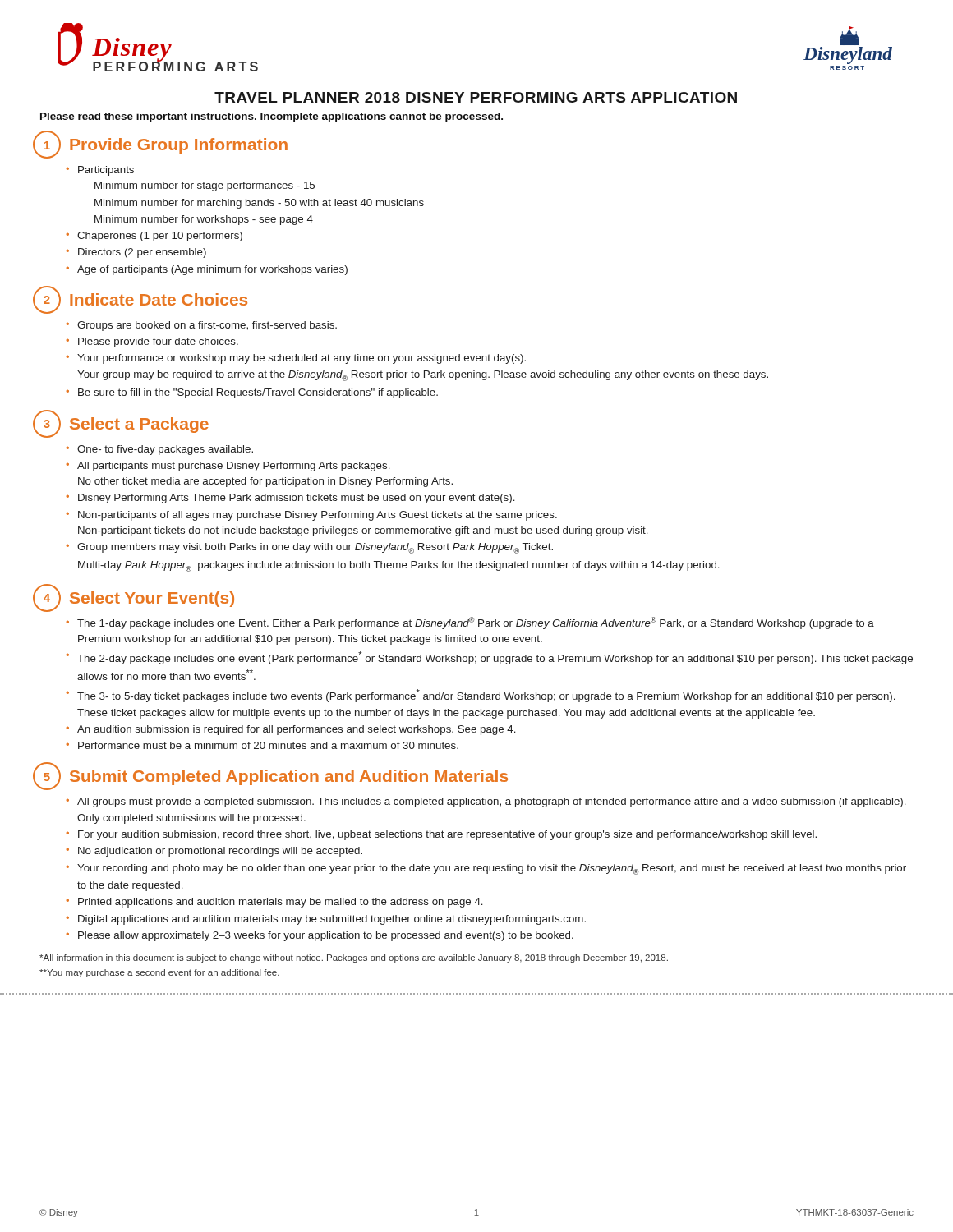Click on the section header with the text "4 Select Your Event(s)"
Image resolution: width=953 pixels, height=1232 pixels.
click(x=134, y=598)
